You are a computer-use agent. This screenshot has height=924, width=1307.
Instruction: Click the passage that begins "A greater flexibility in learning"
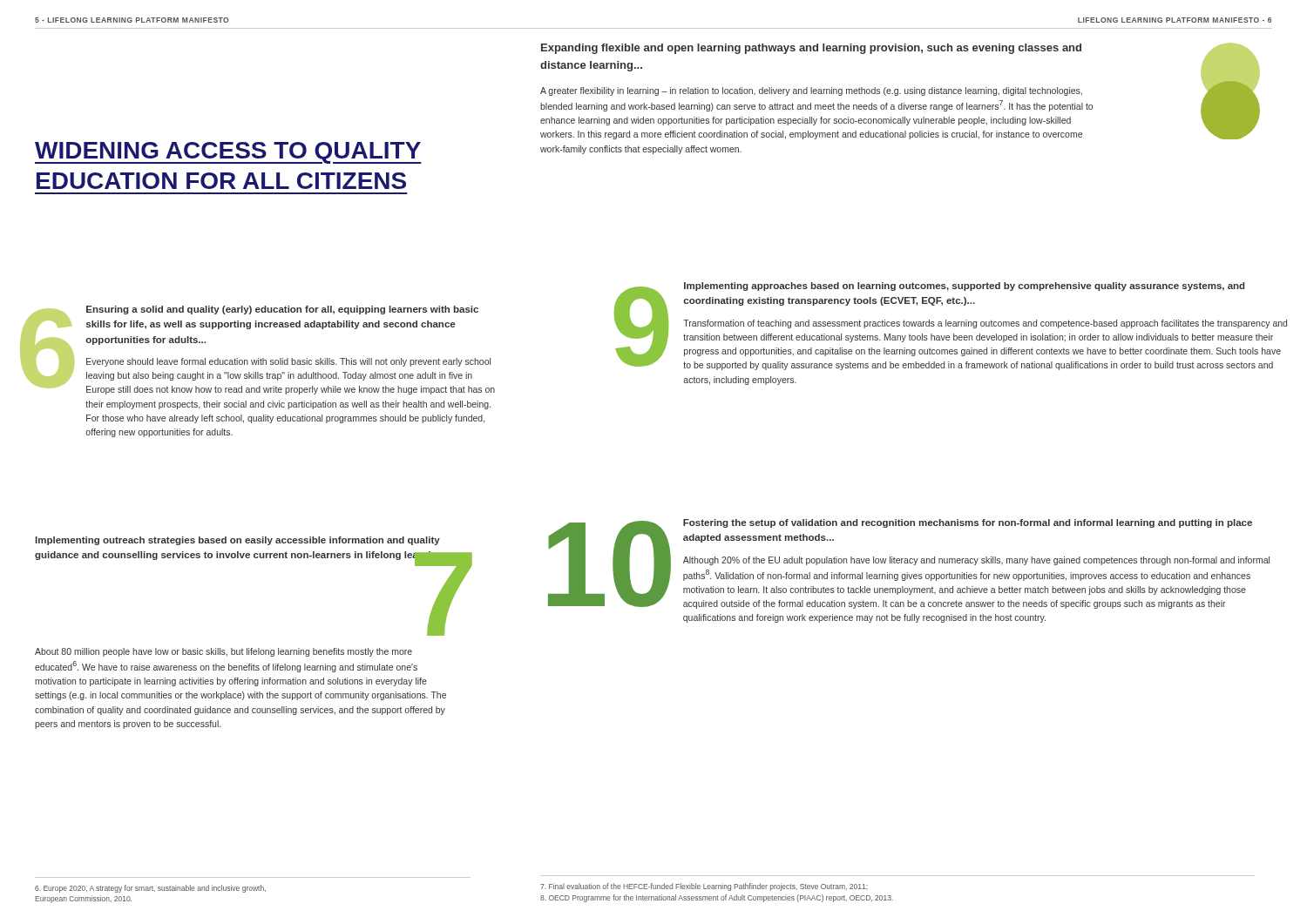pos(817,120)
